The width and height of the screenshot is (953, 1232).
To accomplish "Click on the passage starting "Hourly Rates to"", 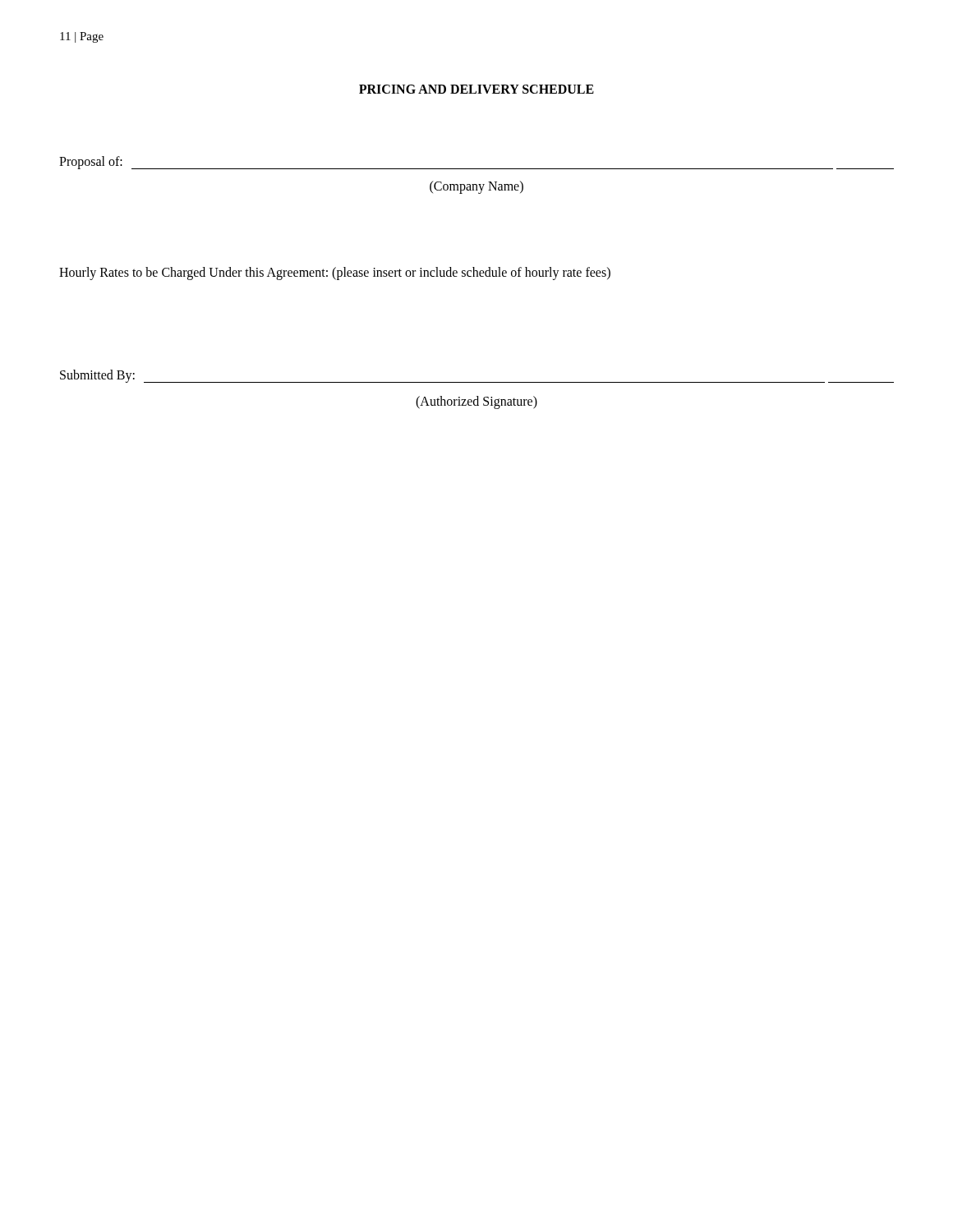I will [x=335, y=272].
